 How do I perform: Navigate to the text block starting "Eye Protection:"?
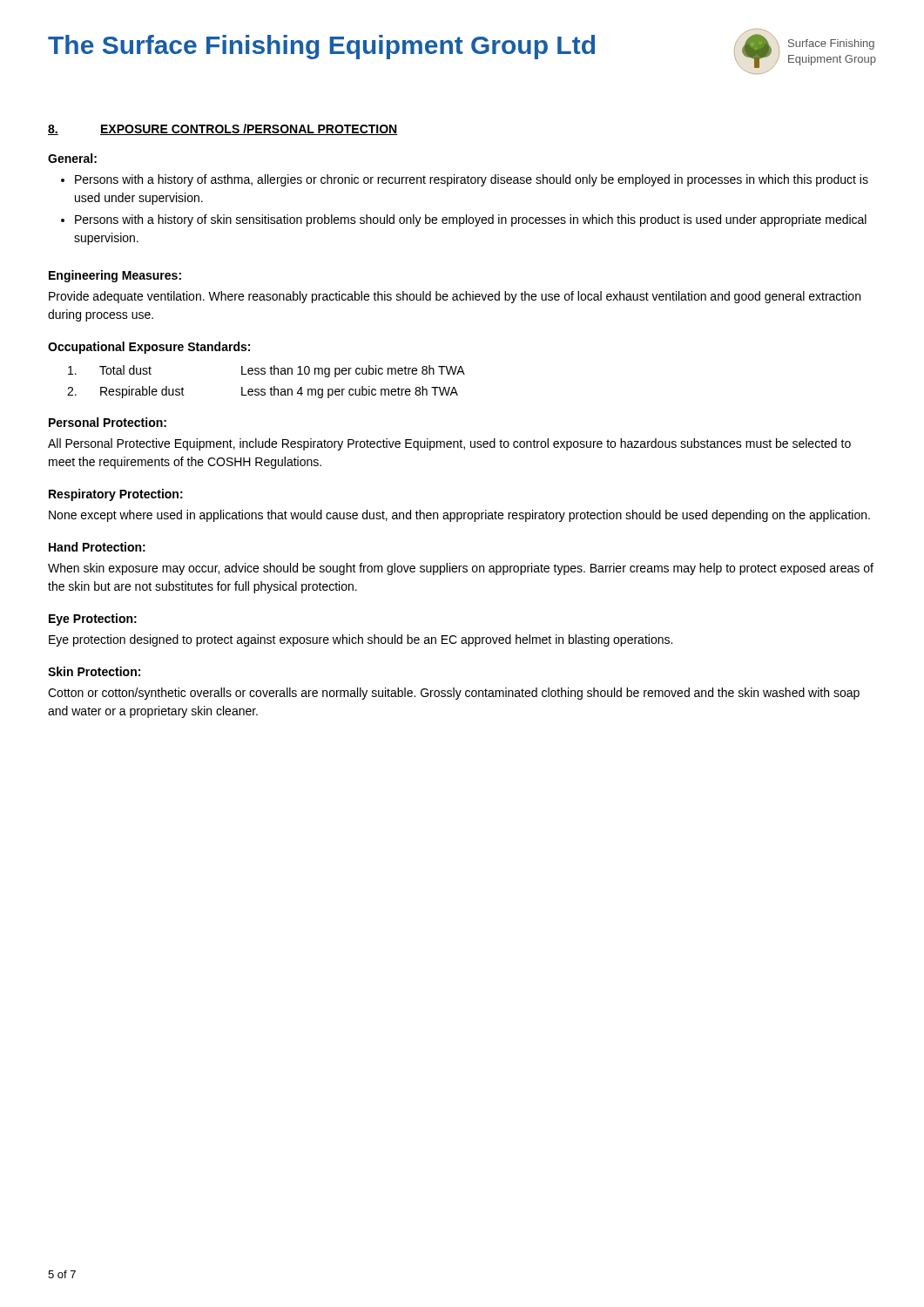[x=93, y=618]
